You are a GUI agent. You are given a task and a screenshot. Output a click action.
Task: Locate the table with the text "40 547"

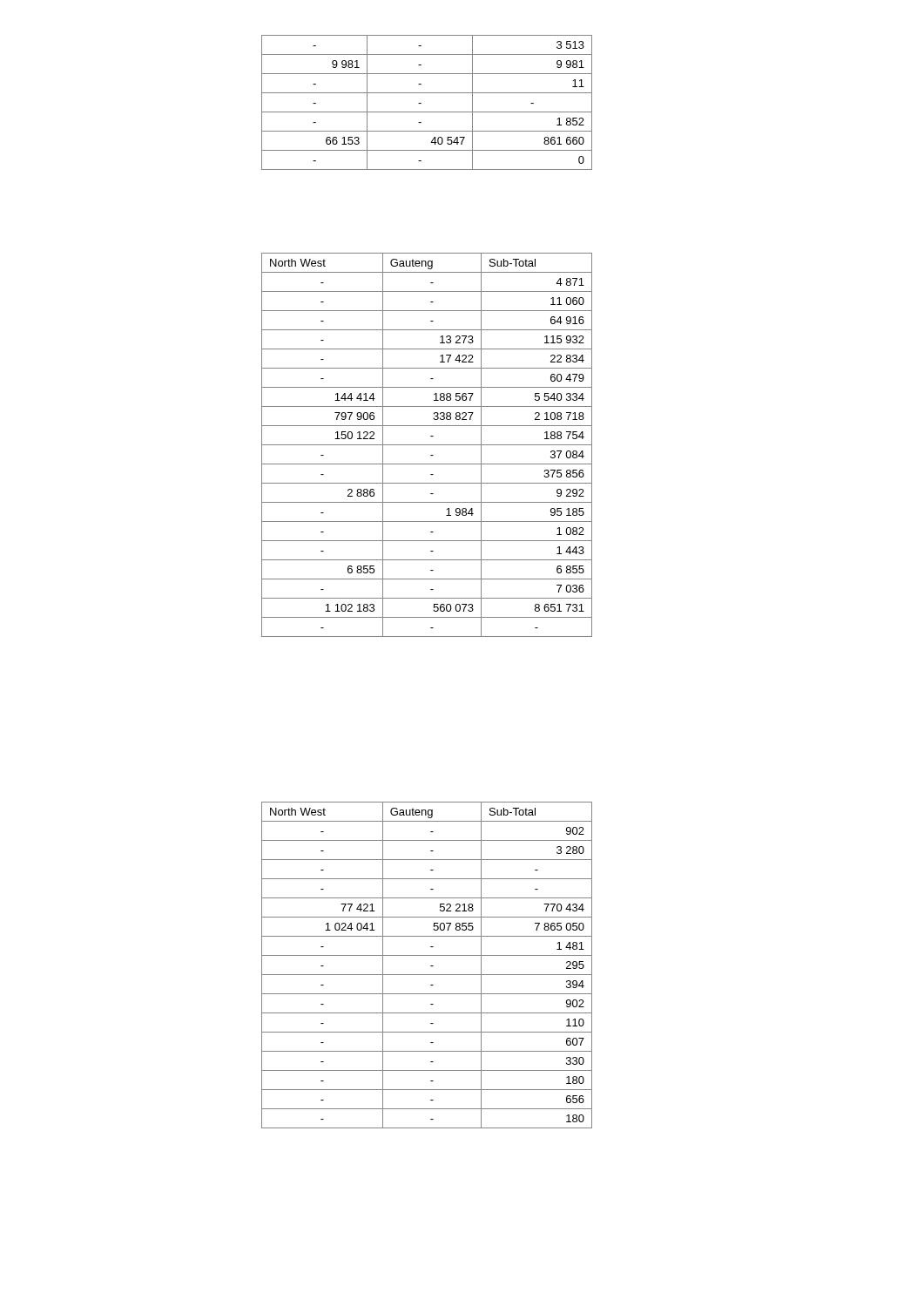coord(427,102)
